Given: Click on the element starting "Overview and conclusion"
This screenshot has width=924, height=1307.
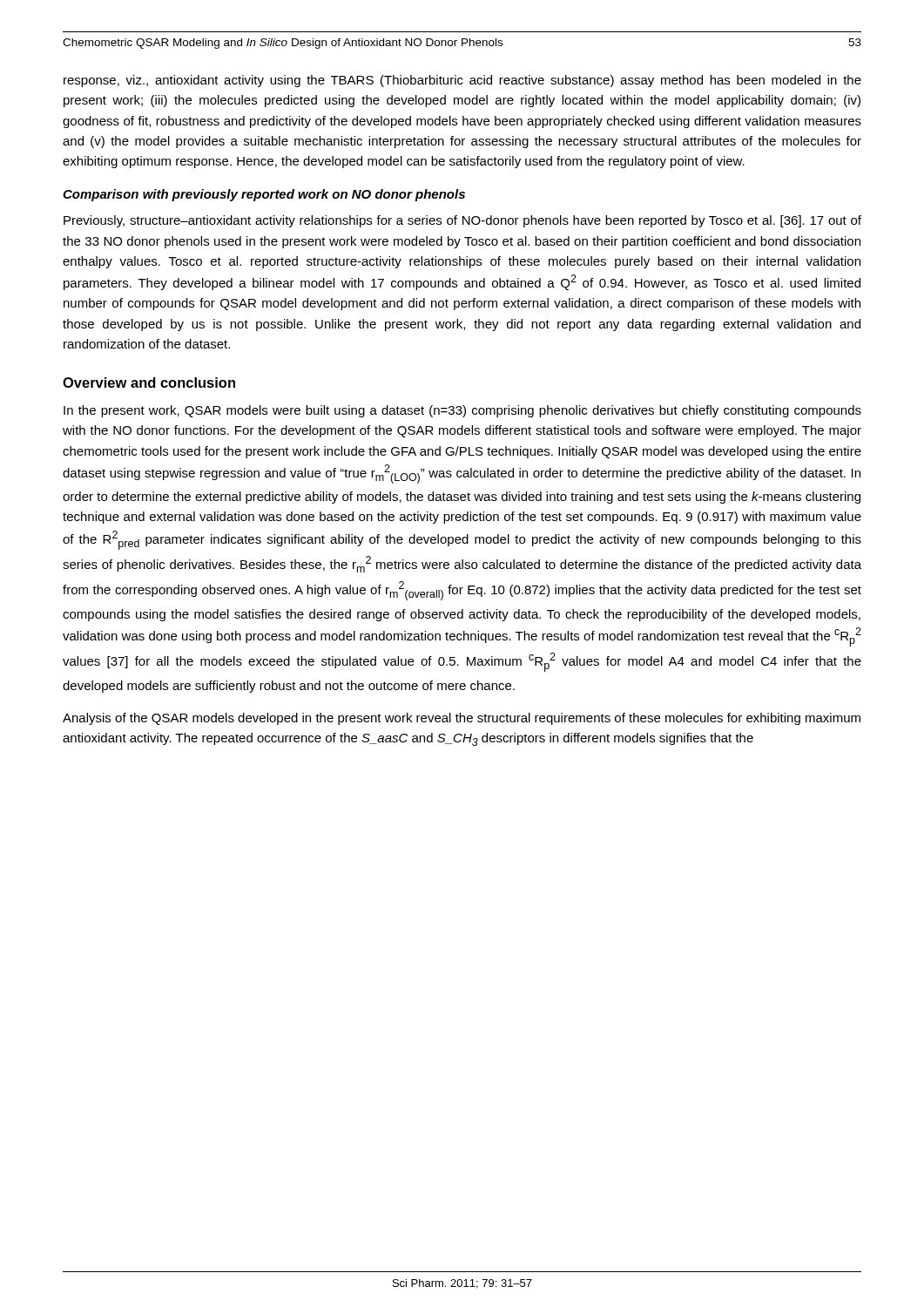Looking at the screenshot, I should (x=149, y=383).
